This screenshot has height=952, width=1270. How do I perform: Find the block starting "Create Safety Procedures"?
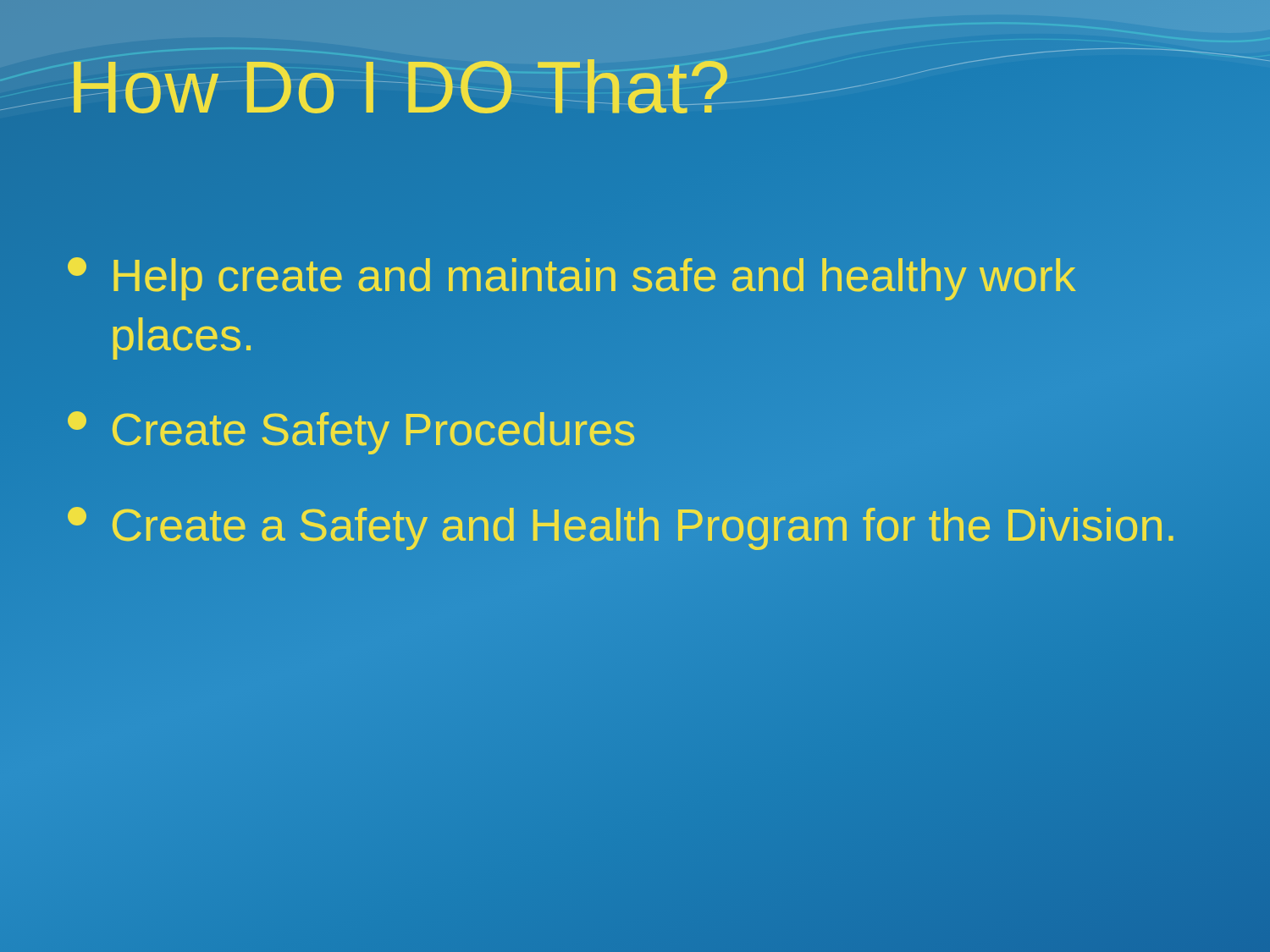[352, 429]
